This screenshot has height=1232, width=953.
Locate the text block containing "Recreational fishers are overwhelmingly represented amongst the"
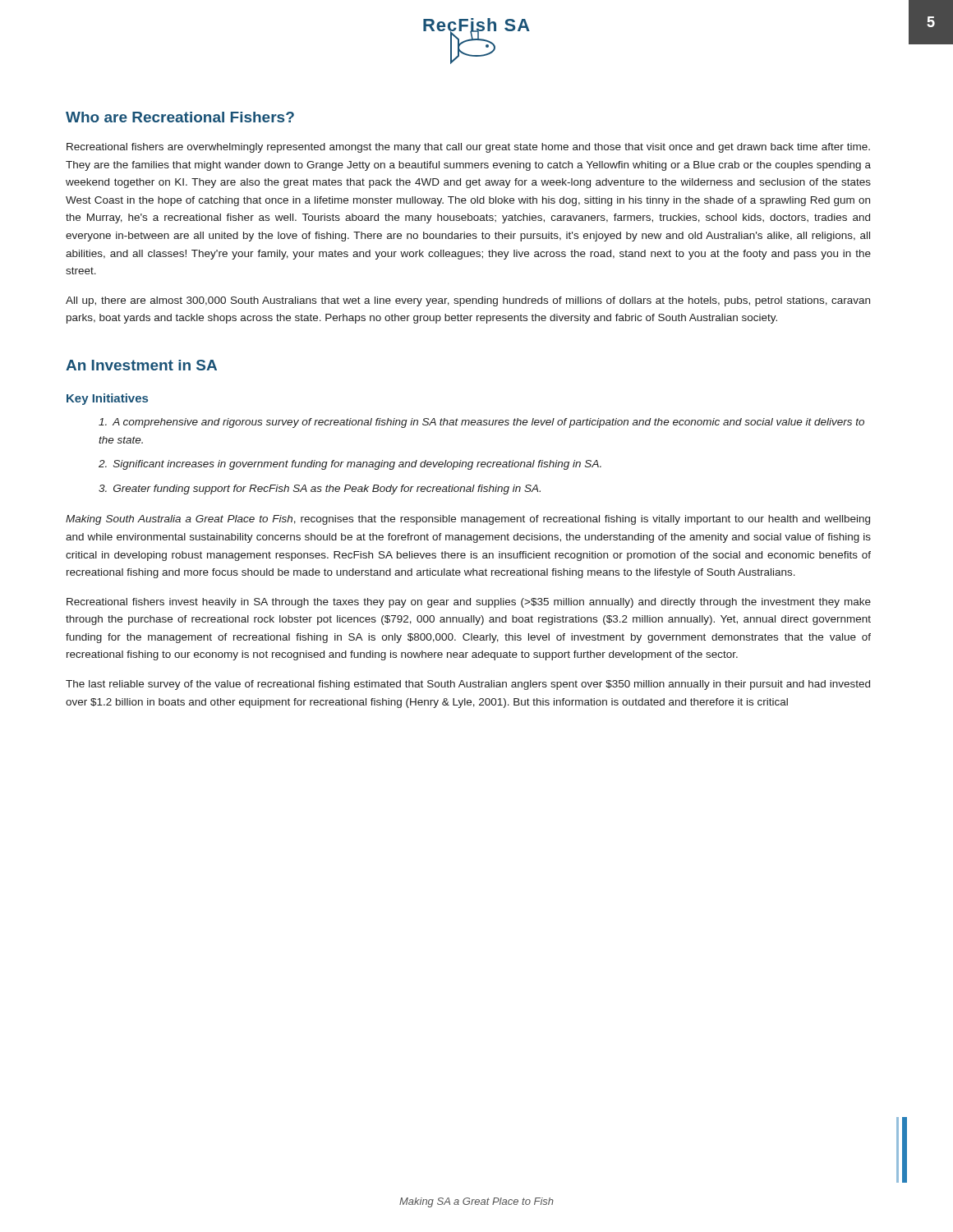pyautogui.click(x=468, y=209)
